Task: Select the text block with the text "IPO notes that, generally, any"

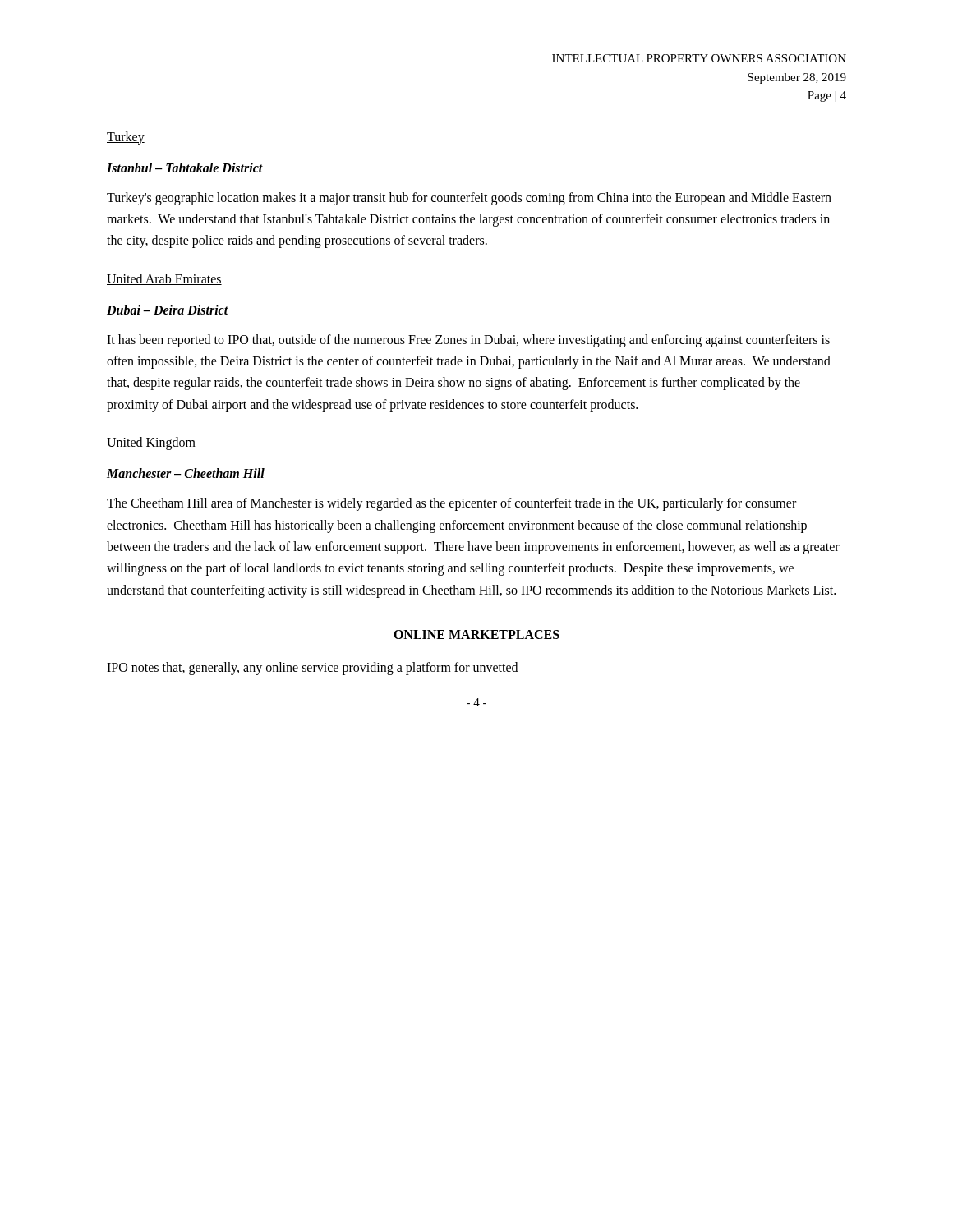Action: [x=312, y=667]
